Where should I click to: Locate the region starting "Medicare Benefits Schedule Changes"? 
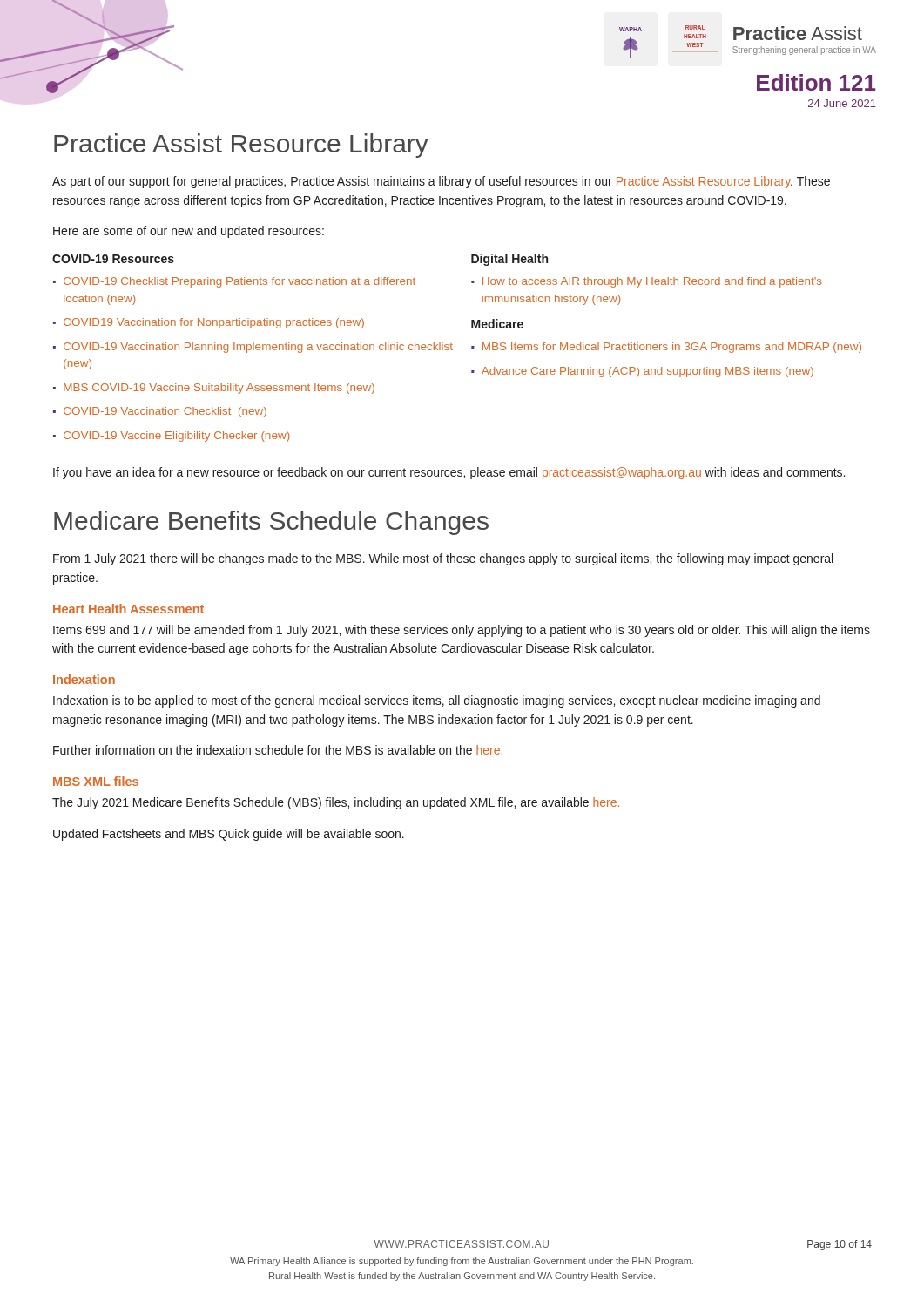click(x=271, y=521)
